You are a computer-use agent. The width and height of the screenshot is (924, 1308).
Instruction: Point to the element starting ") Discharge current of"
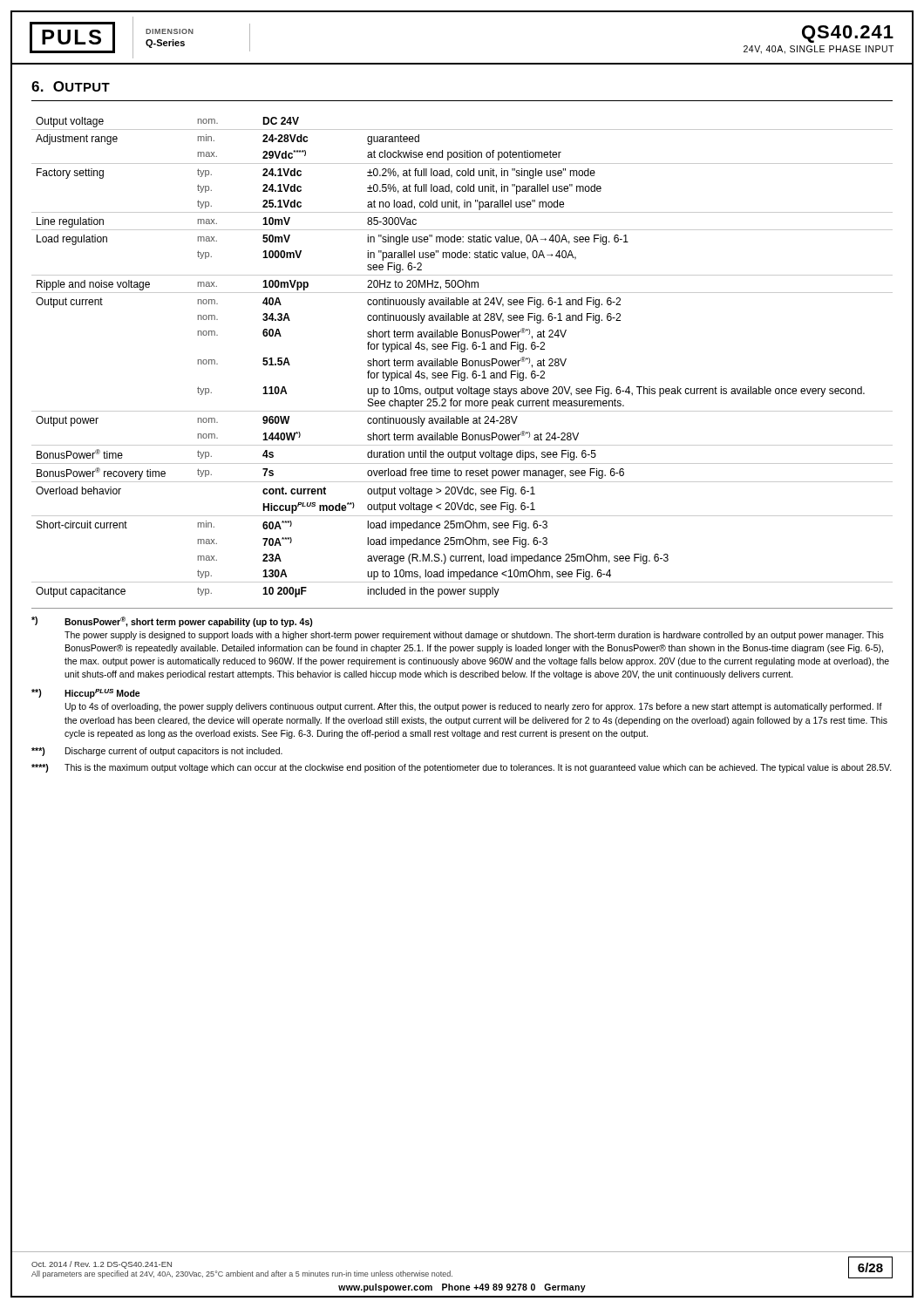(x=157, y=751)
